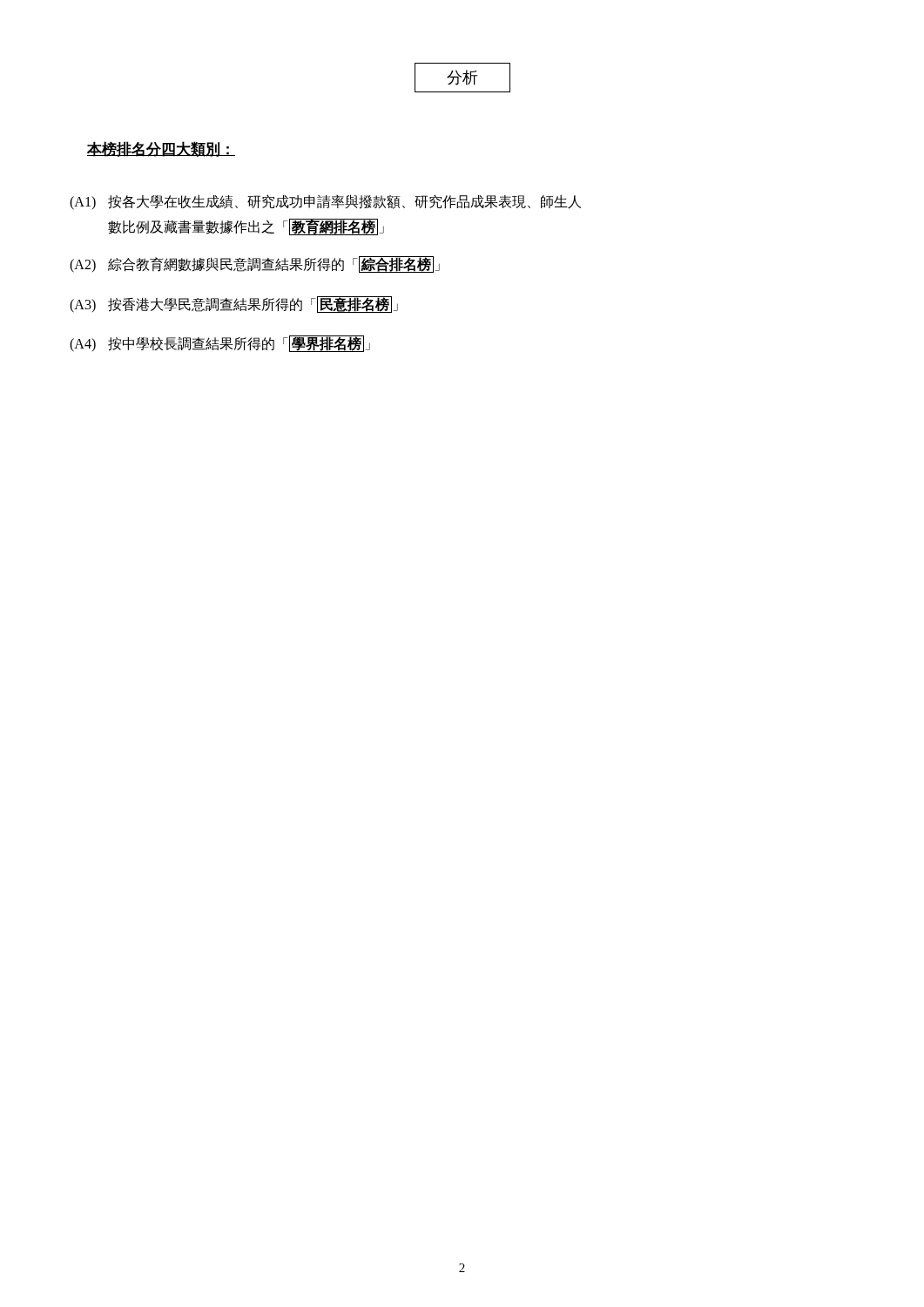The image size is (924, 1307).
Task: Click on the list item with the text "(A1) 按各大學在收生成績、研究成功申請率與撥款額、研究作品成果表現、師生人"
Action: coord(326,202)
